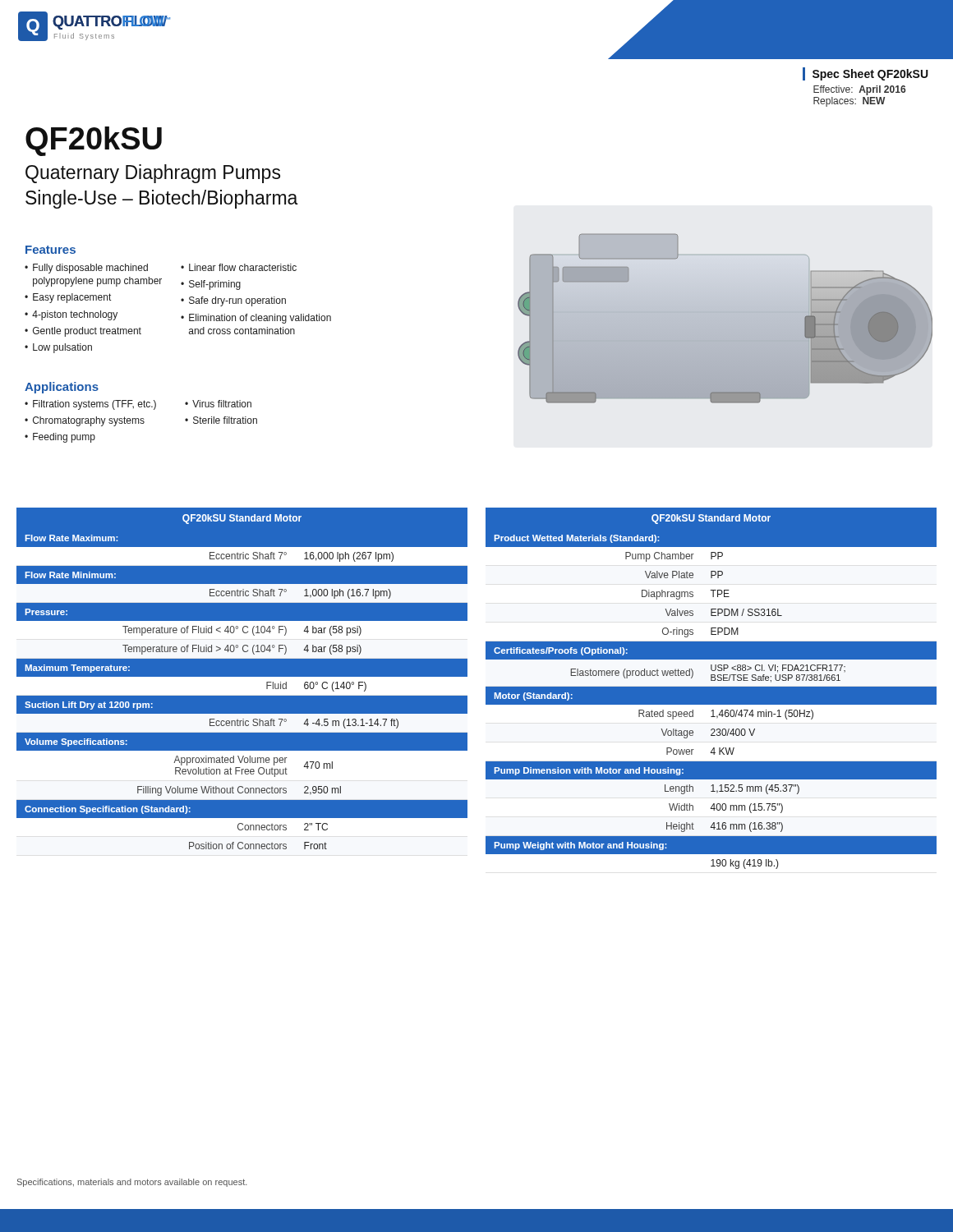Find the list item that reads "•Chromatography systems"

pos(85,421)
